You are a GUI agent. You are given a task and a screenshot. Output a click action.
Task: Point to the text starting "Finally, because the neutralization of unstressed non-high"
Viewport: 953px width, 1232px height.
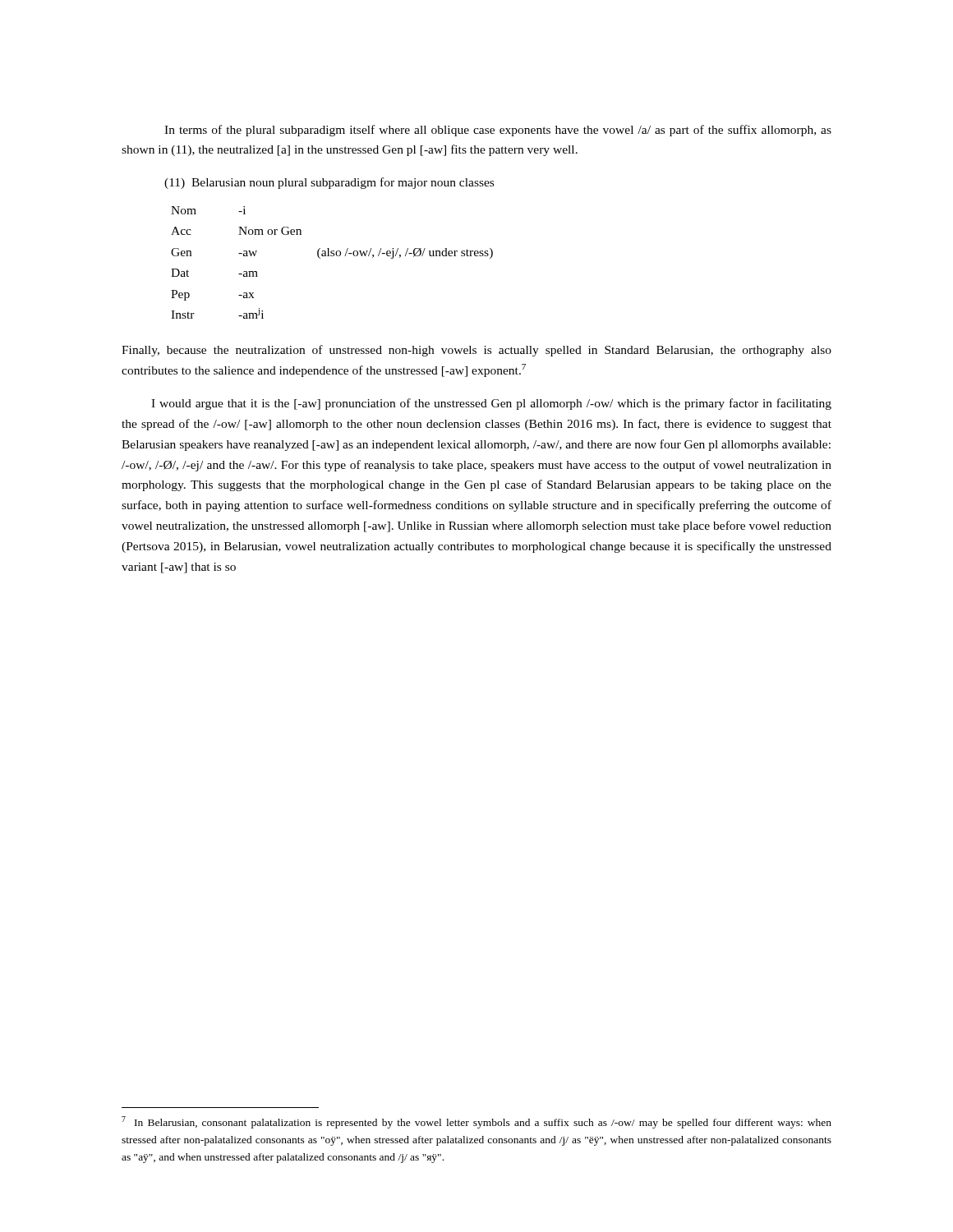476,458
